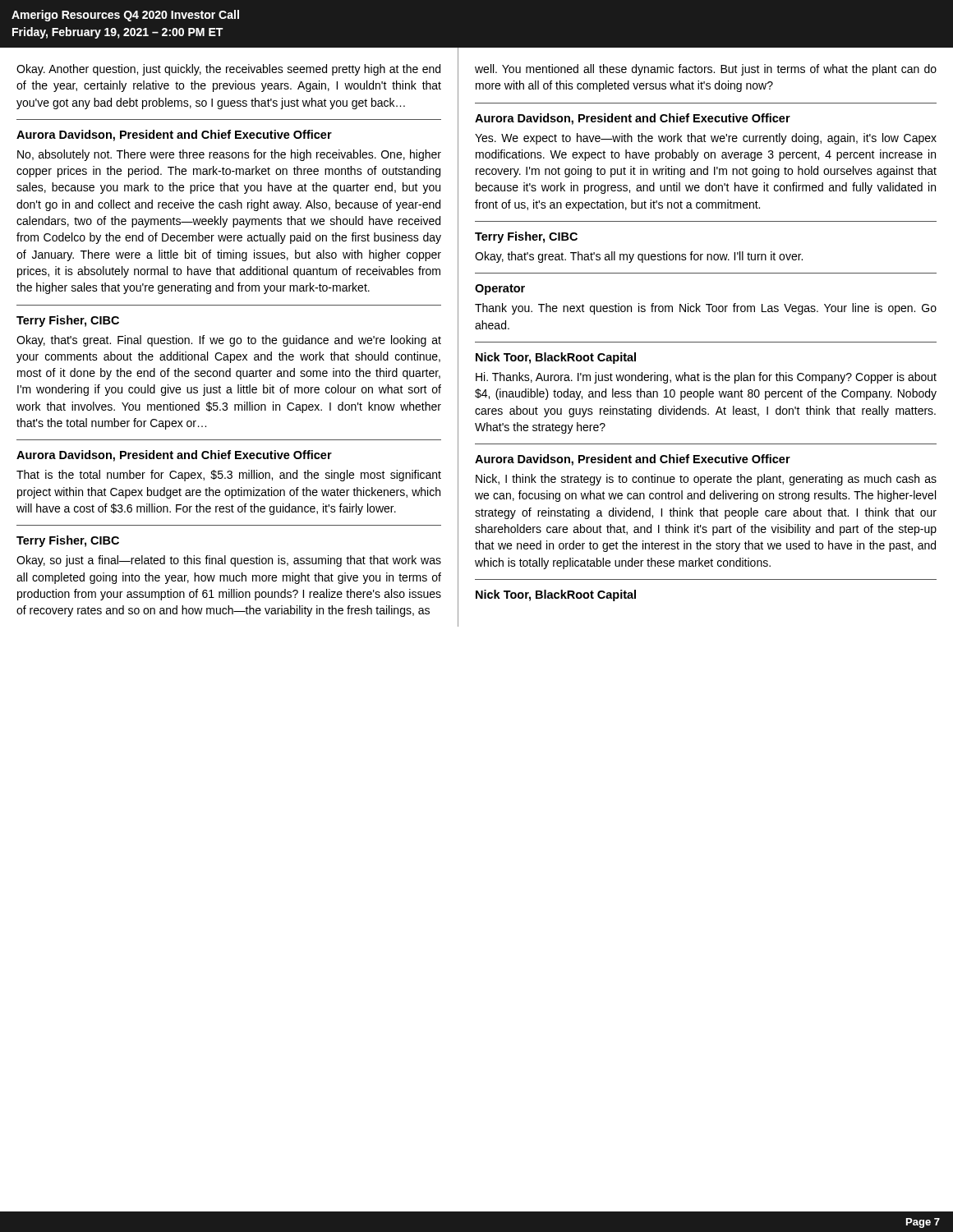The image size is (953, 1232).
Task: Click on the text starting "That is the total number for Capex,"
Action: [229, 492]
